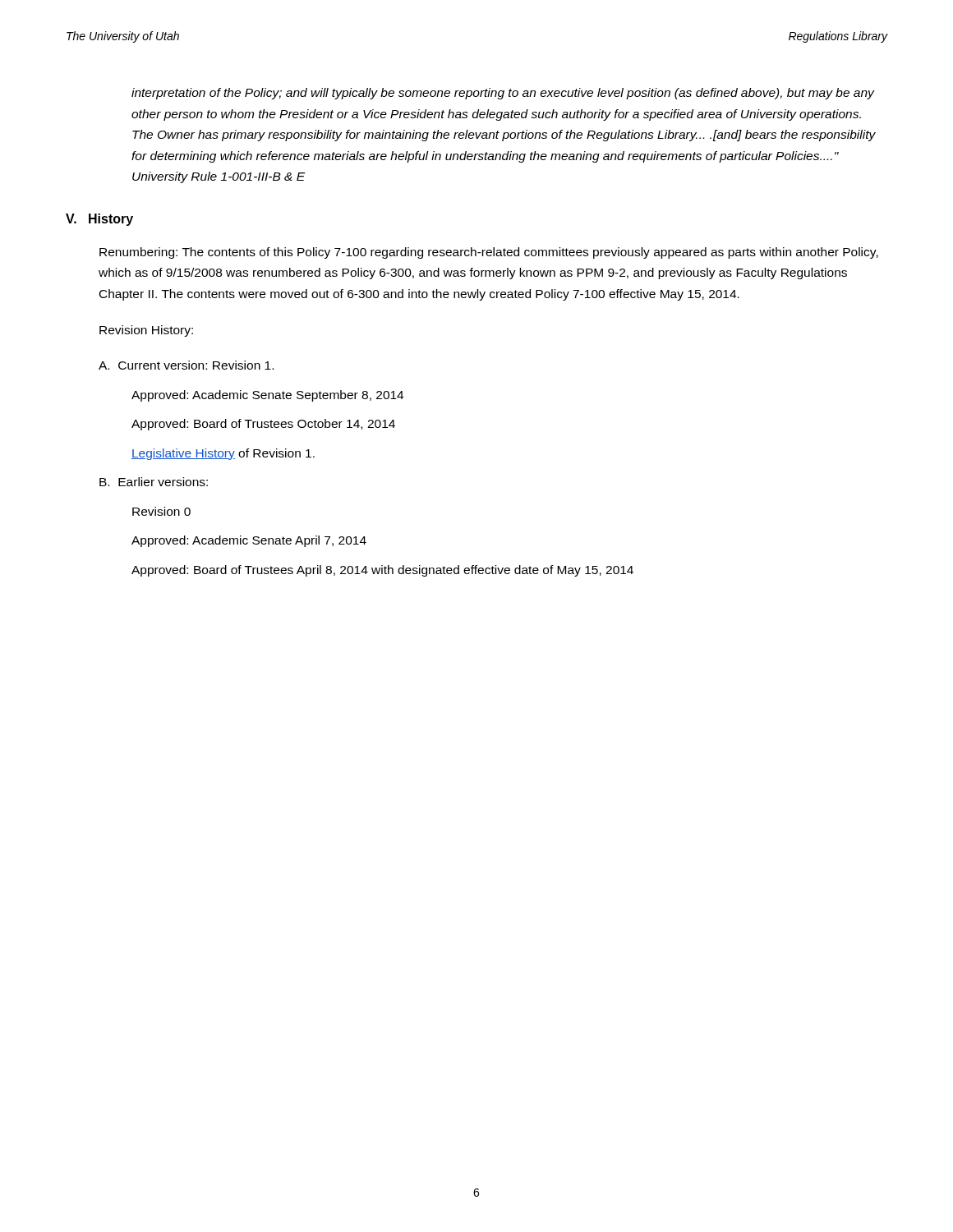Find the block on this page that starts "Approved: Board of Trustees October"
The image size is (953, 1232).
pyautogui.click(x=263, y=424)
